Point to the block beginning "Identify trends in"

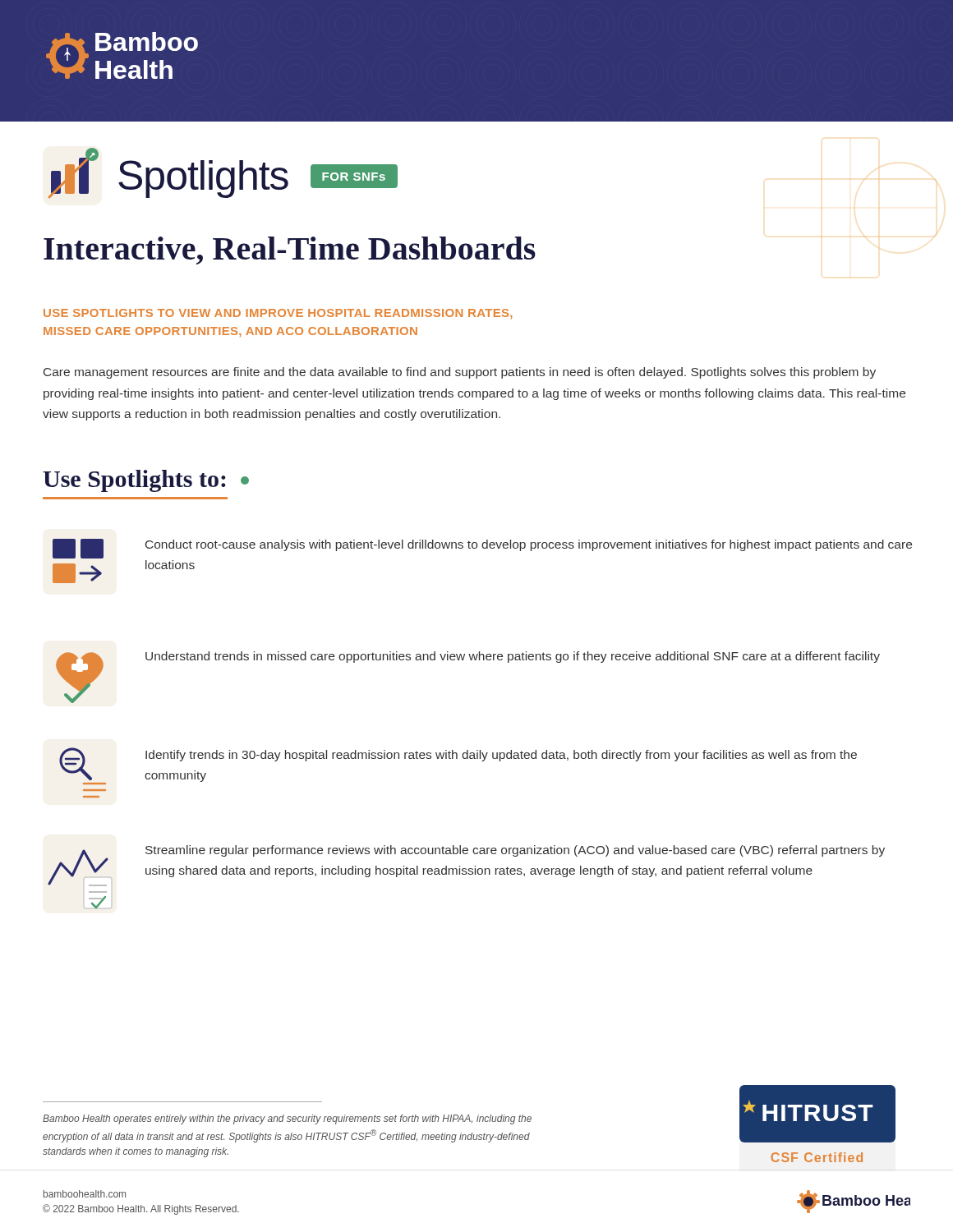(478, 772)
